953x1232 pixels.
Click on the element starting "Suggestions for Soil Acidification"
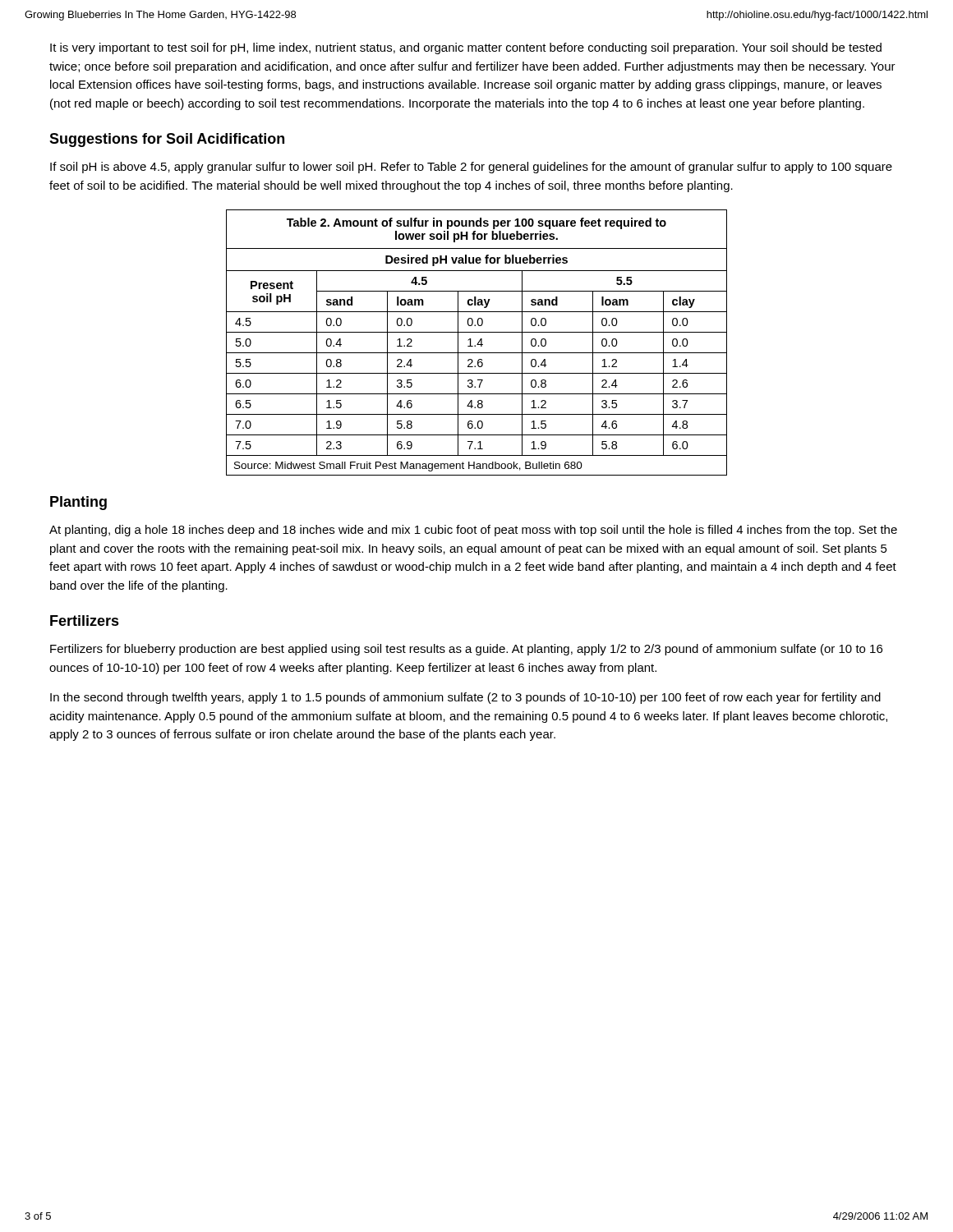167,139
